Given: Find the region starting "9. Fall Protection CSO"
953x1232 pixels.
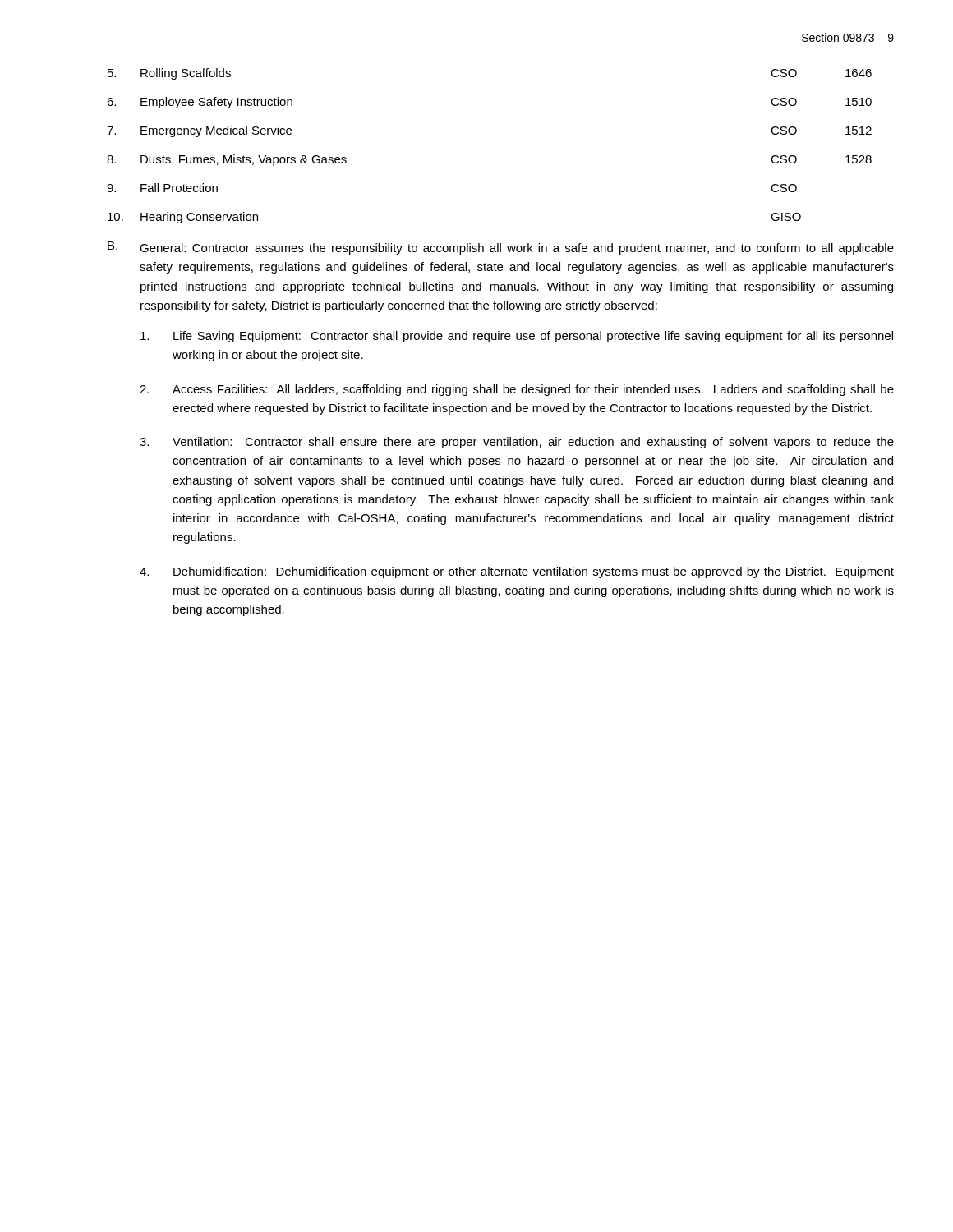Looking at the screenshot, I should pos(178,187).
